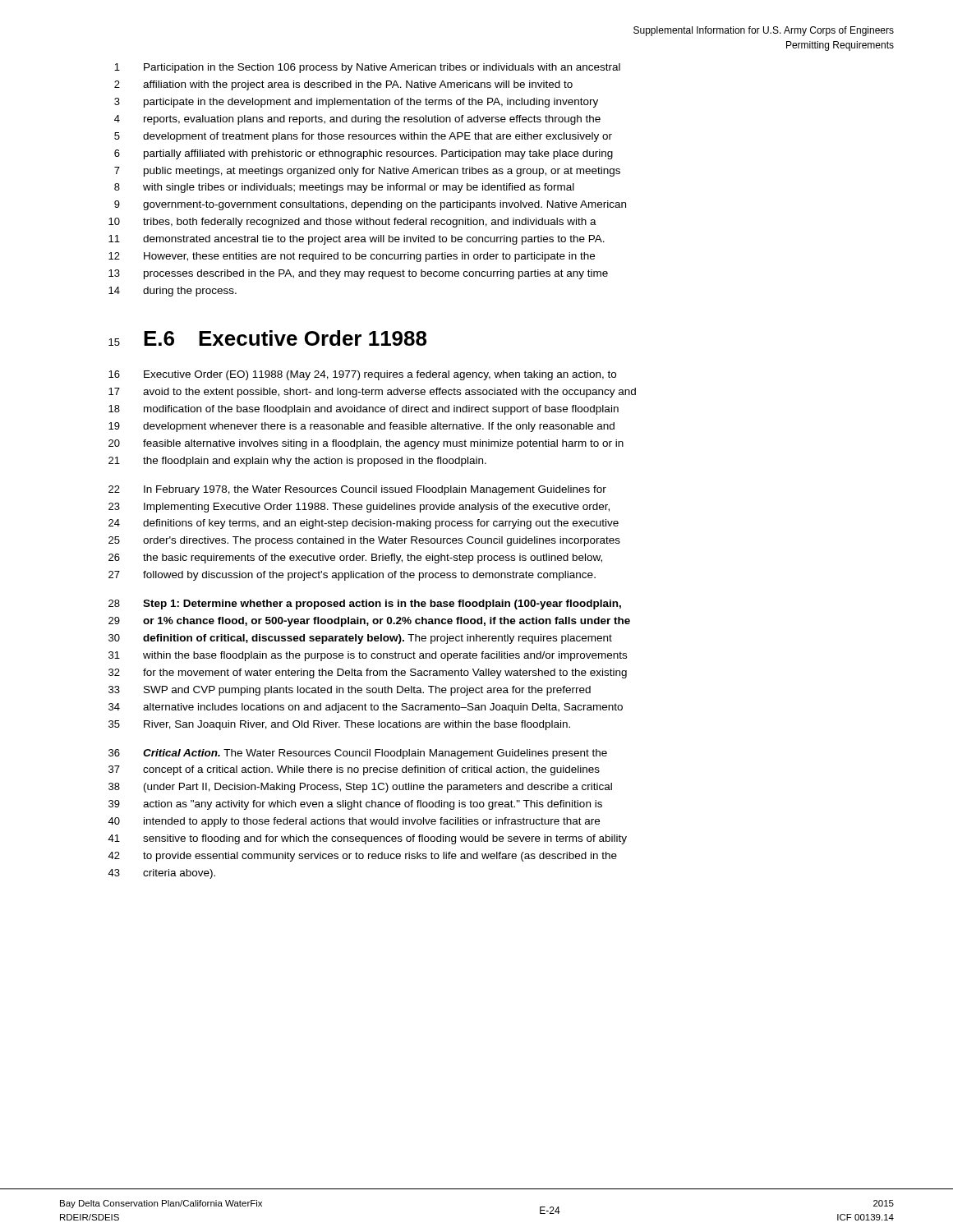Select the list item containing "42to provide essential community services or to"
The width and height of the screenshot is (953, 1232).
pos(491,856)
